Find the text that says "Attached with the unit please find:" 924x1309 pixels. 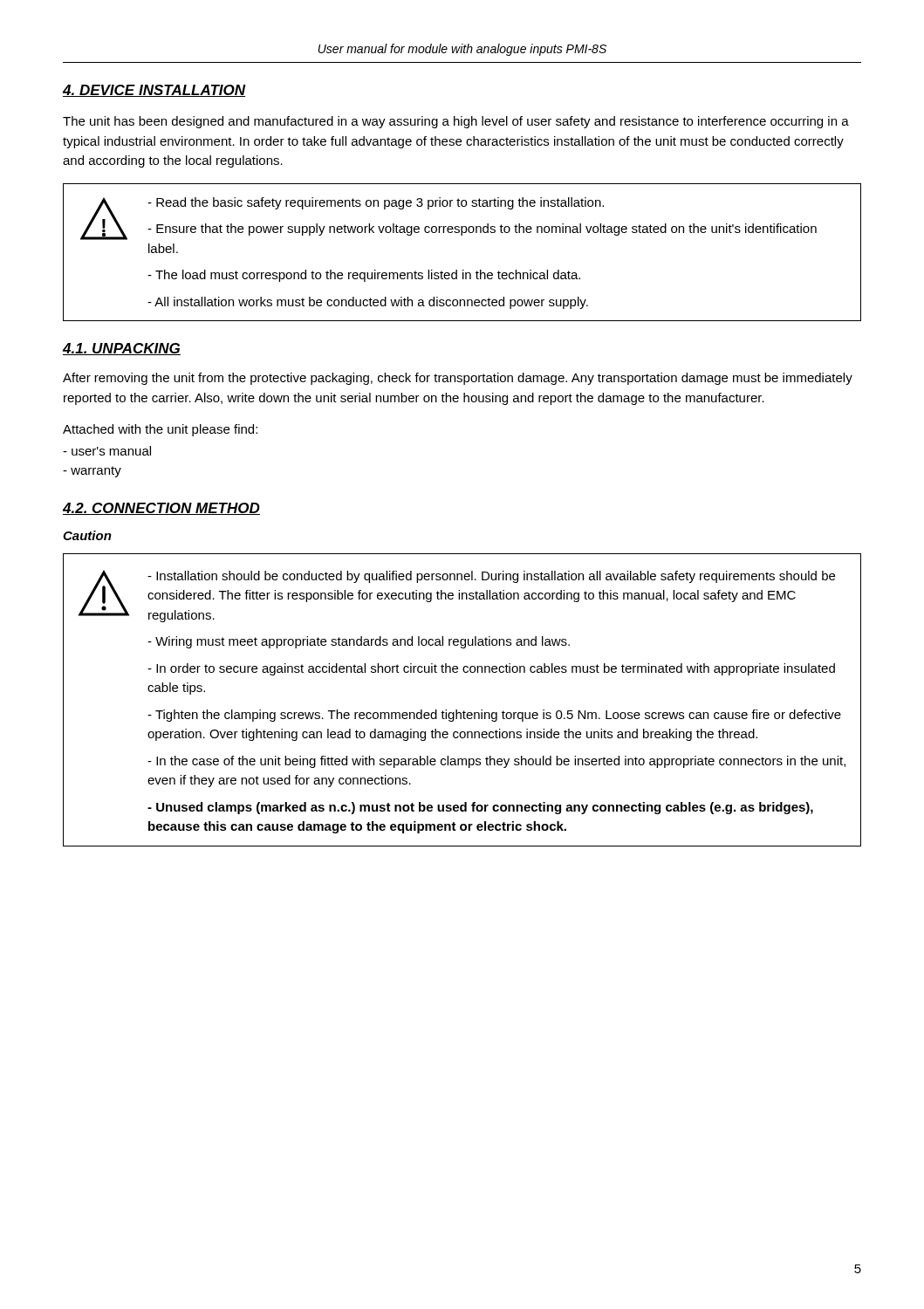[161, 429]
